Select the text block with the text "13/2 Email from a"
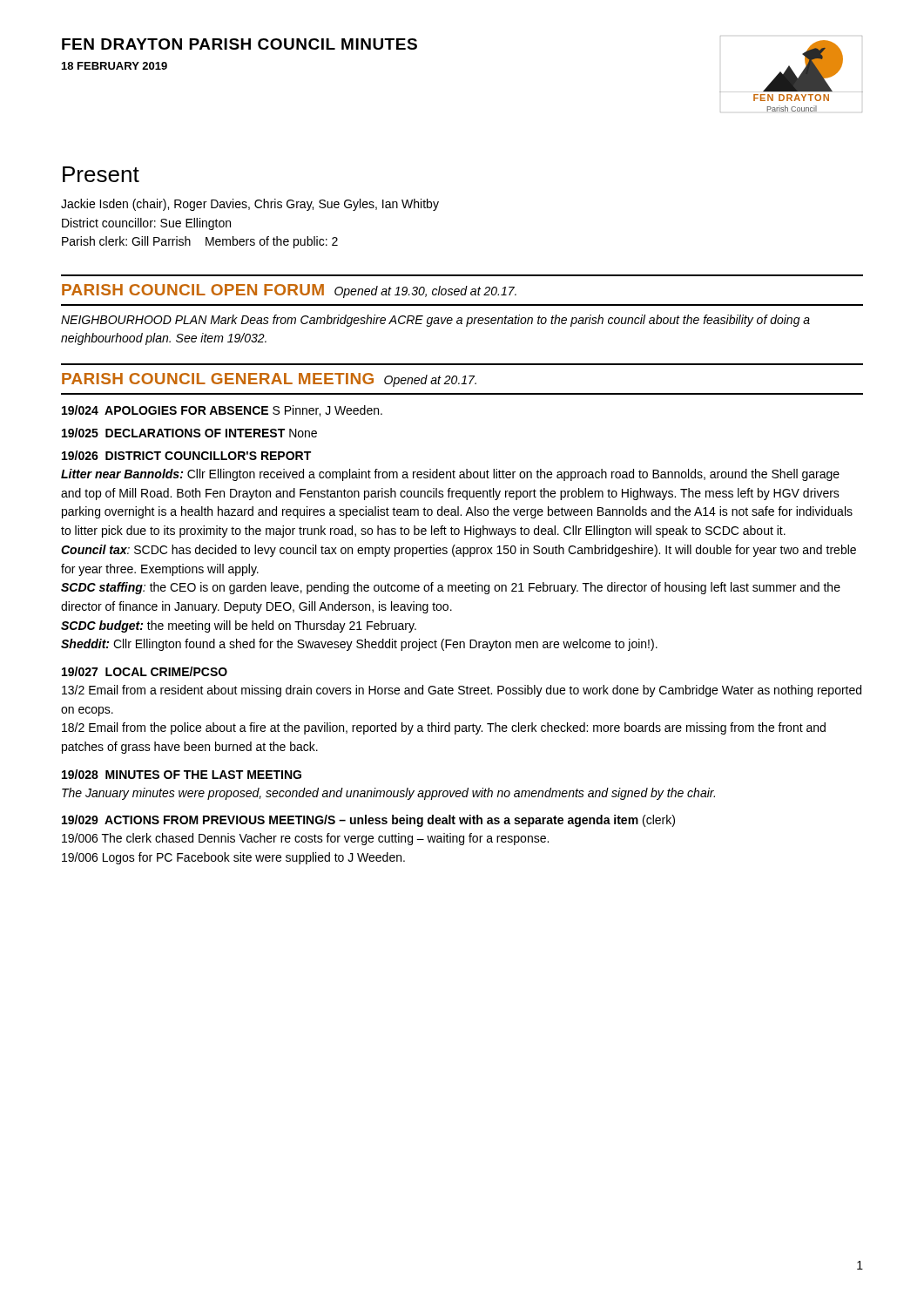This screenshot has width=924, height=1307. [x=462, y=718]
